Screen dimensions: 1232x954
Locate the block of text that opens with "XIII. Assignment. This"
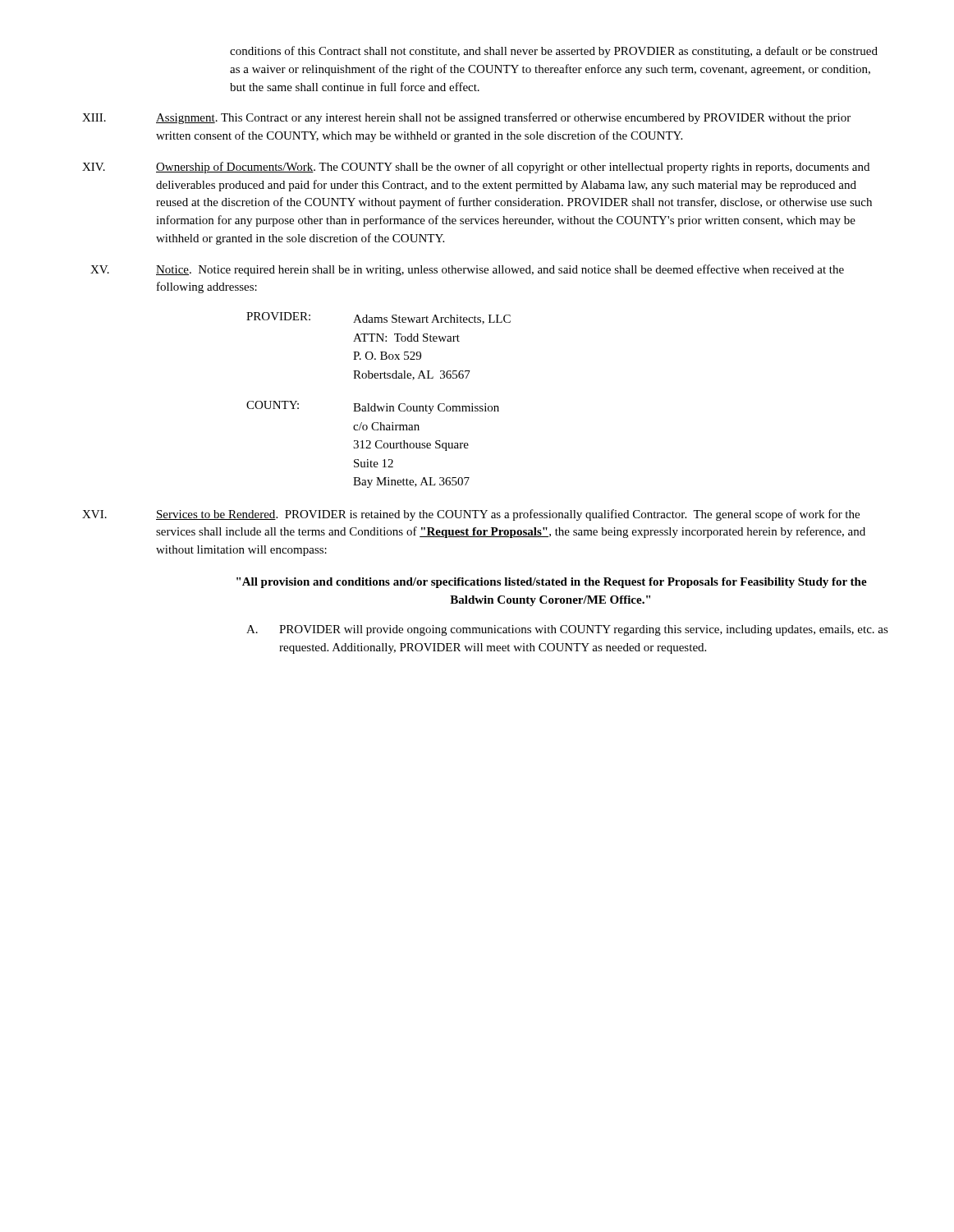(x=485, y=127)
